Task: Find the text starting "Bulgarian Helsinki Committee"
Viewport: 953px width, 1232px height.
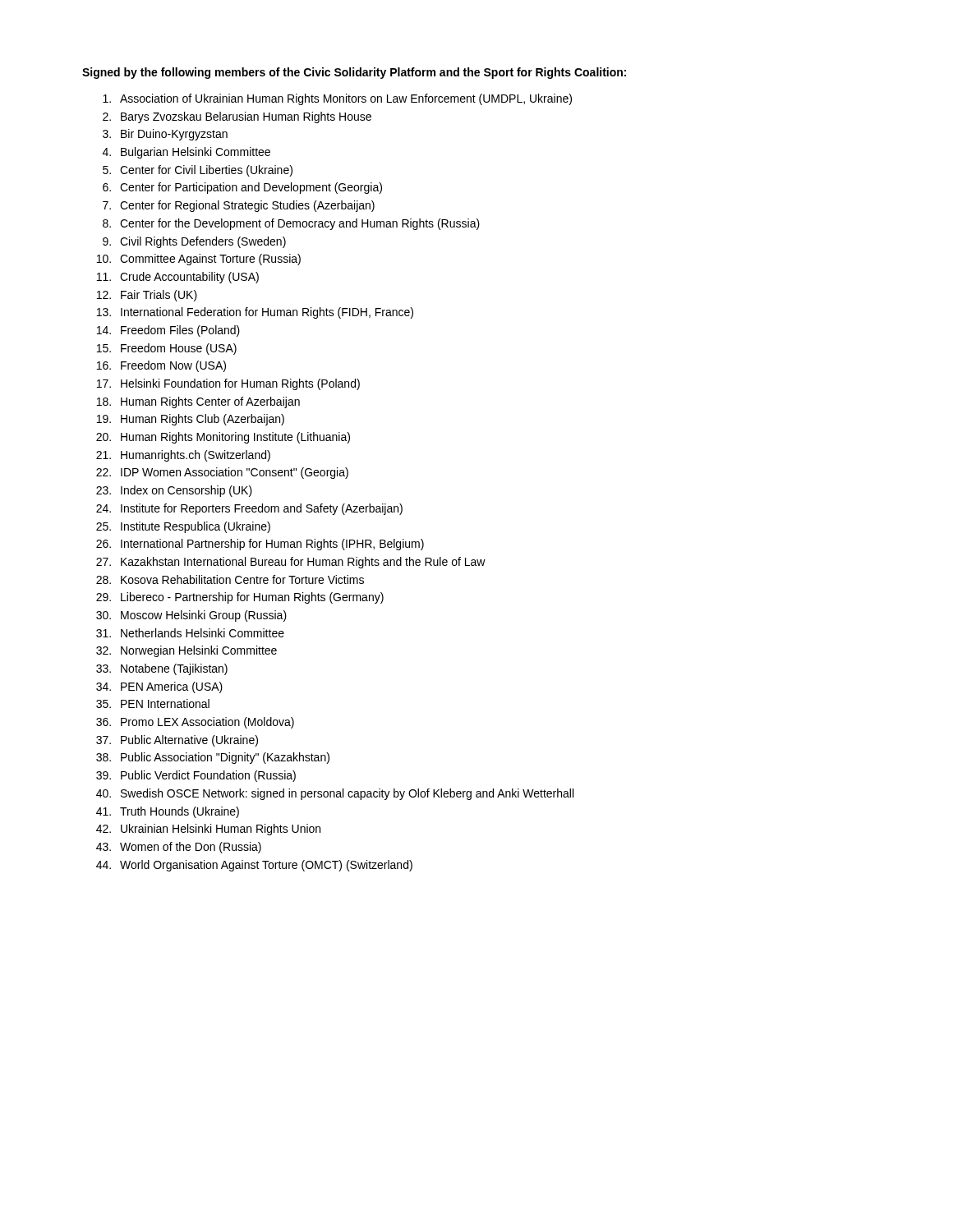Action: pyautogui.click(x=195, y=152)
